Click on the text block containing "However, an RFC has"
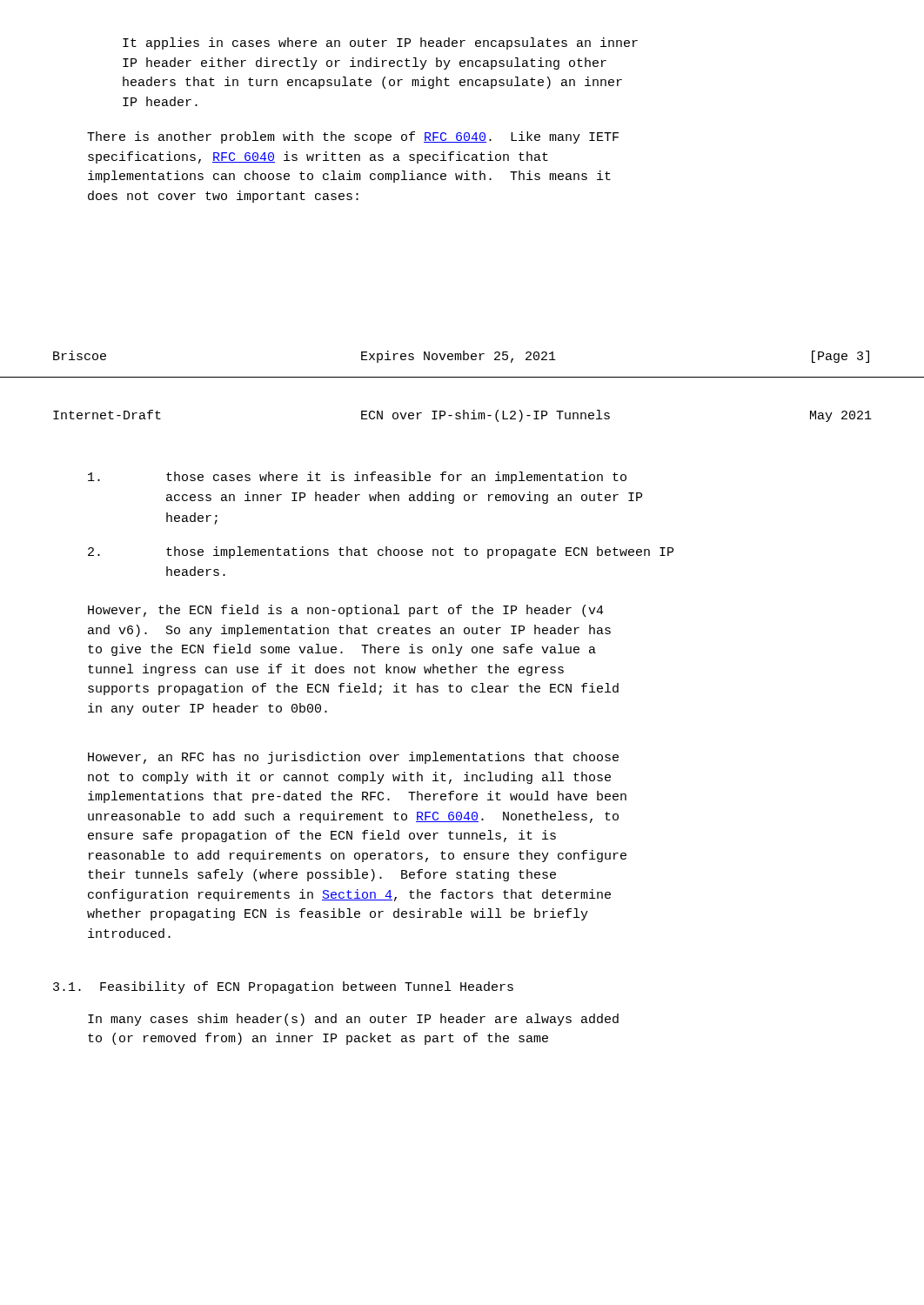This screenshot has height=1305, width=924. 471,847
